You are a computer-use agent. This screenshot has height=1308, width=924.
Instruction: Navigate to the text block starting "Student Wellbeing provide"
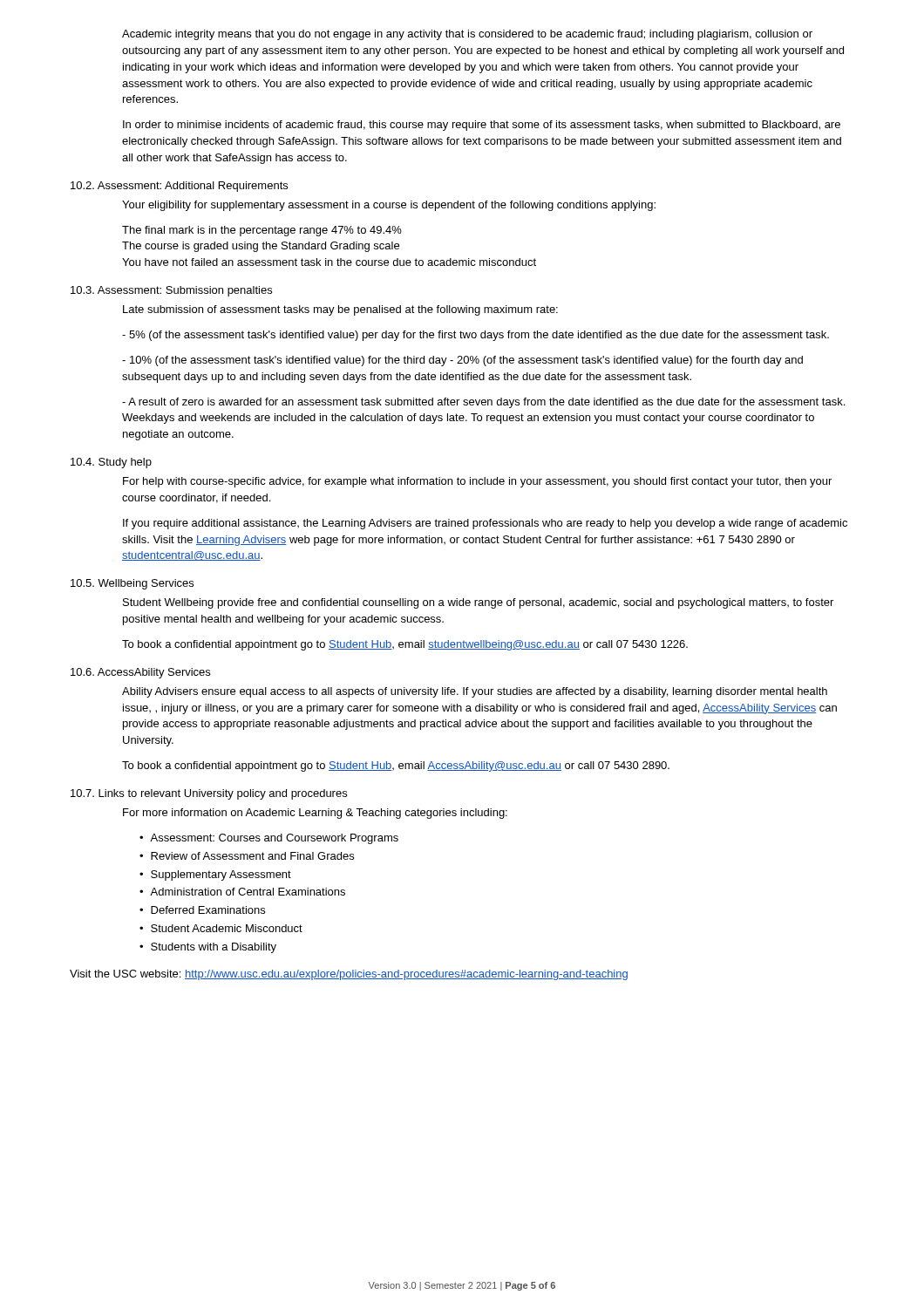pos(478,611)
